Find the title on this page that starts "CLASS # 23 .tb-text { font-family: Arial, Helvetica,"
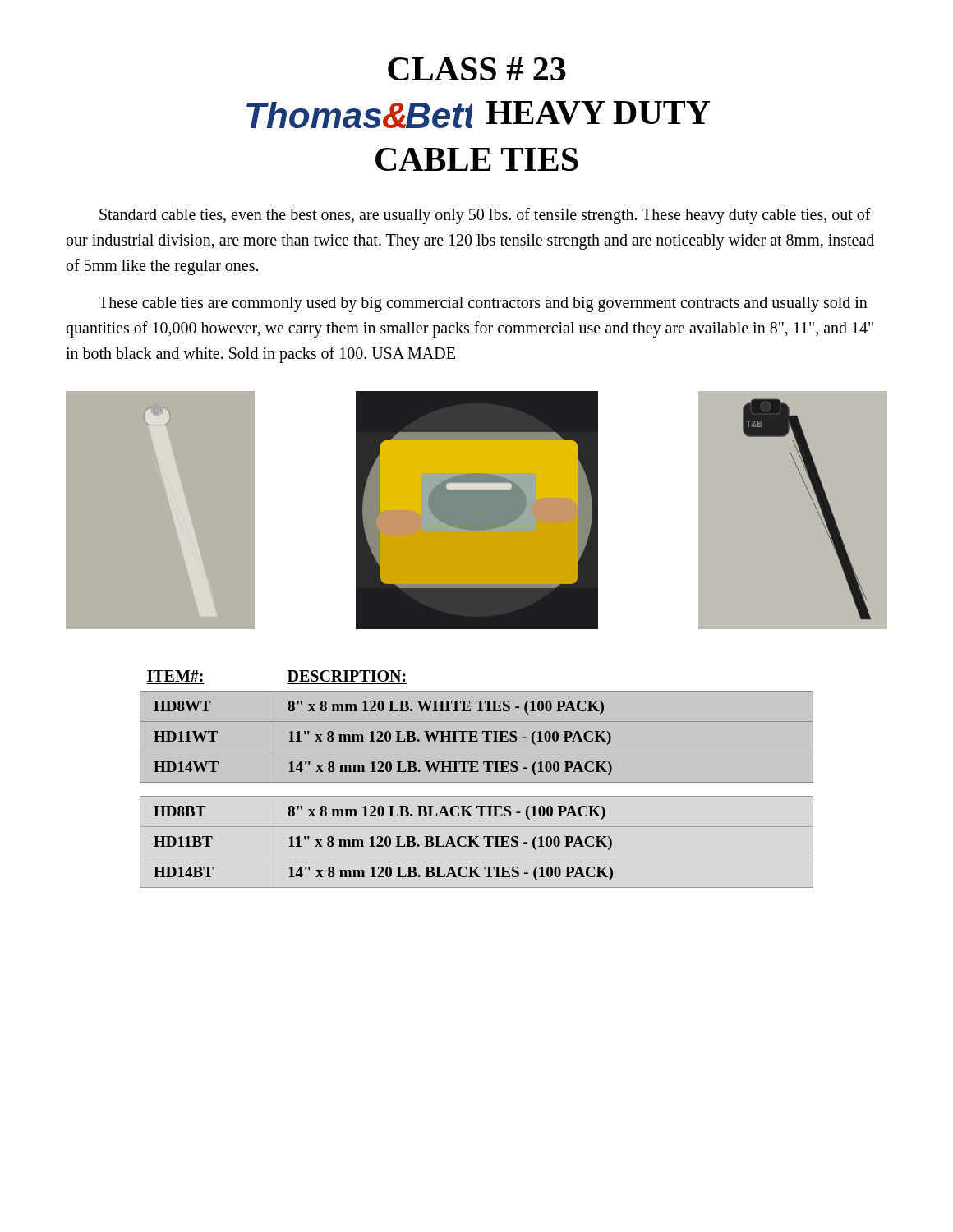The image size is (953, 1232). 476,114
